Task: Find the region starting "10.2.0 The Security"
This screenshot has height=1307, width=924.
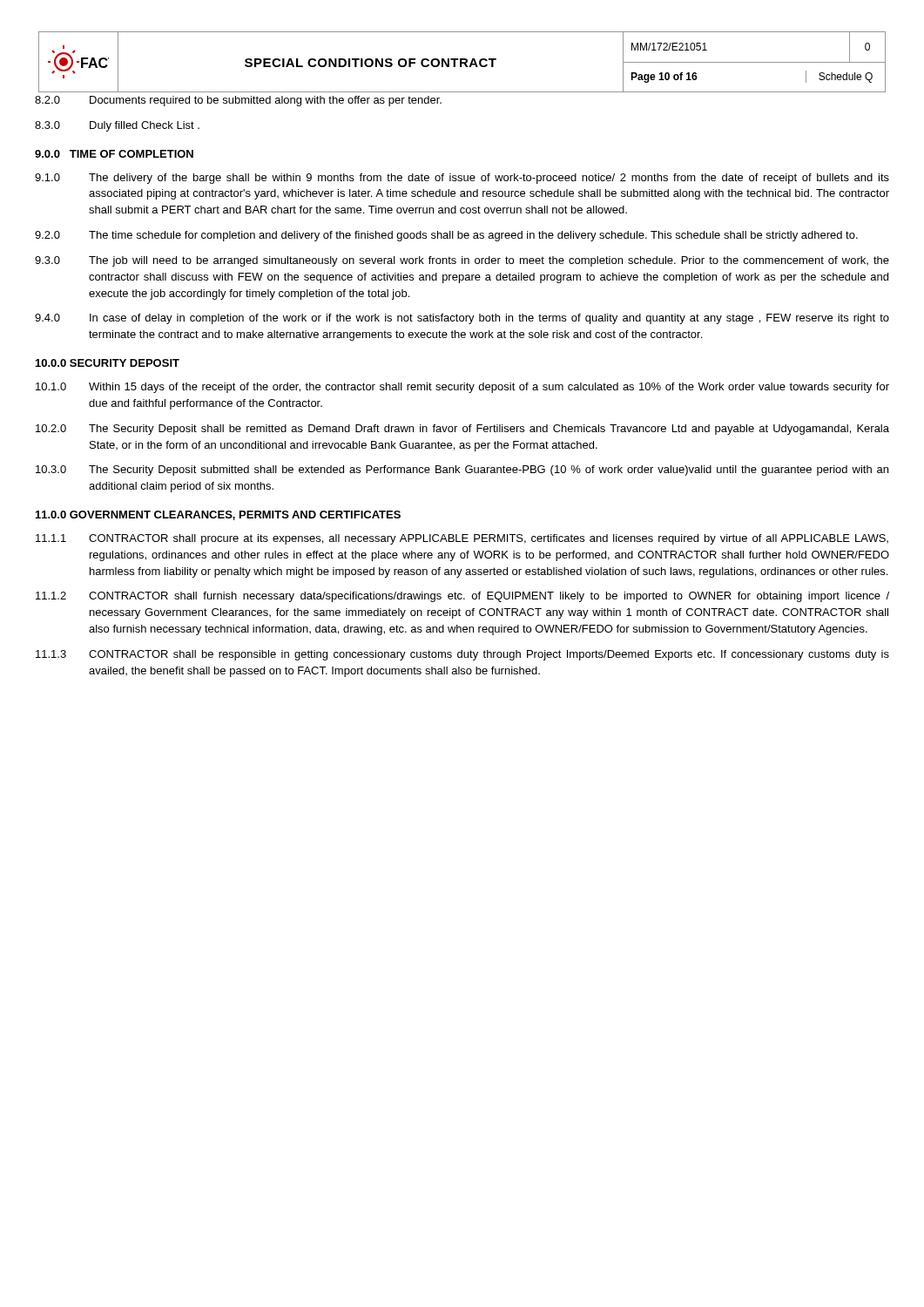Action: click(x=462, y=437)
